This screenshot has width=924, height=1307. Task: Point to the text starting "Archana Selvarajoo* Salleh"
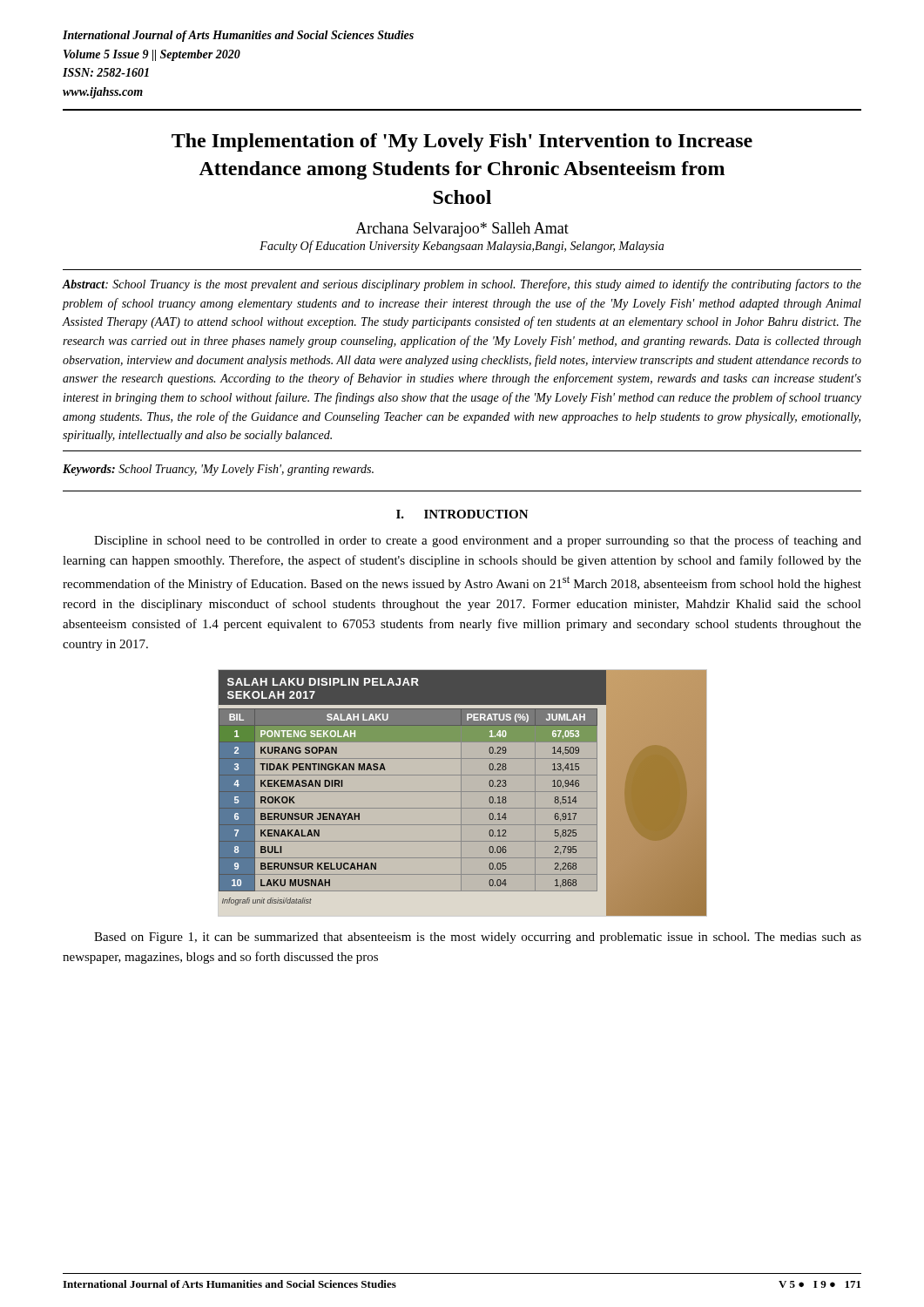[462, 228]
